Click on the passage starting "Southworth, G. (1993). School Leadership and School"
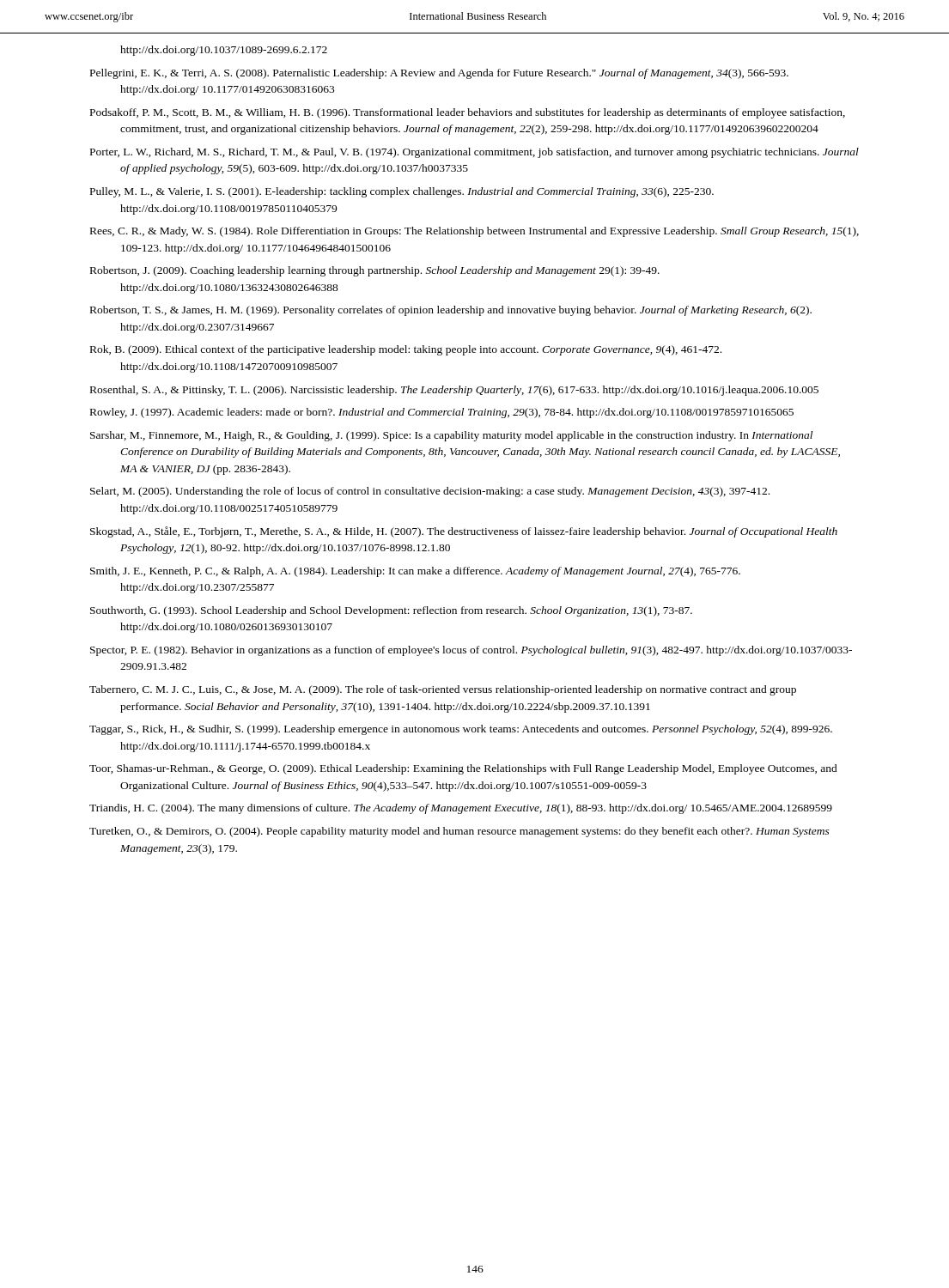Screen dimensions: 1288x949 pyautogui.click(x=391, y=618)
